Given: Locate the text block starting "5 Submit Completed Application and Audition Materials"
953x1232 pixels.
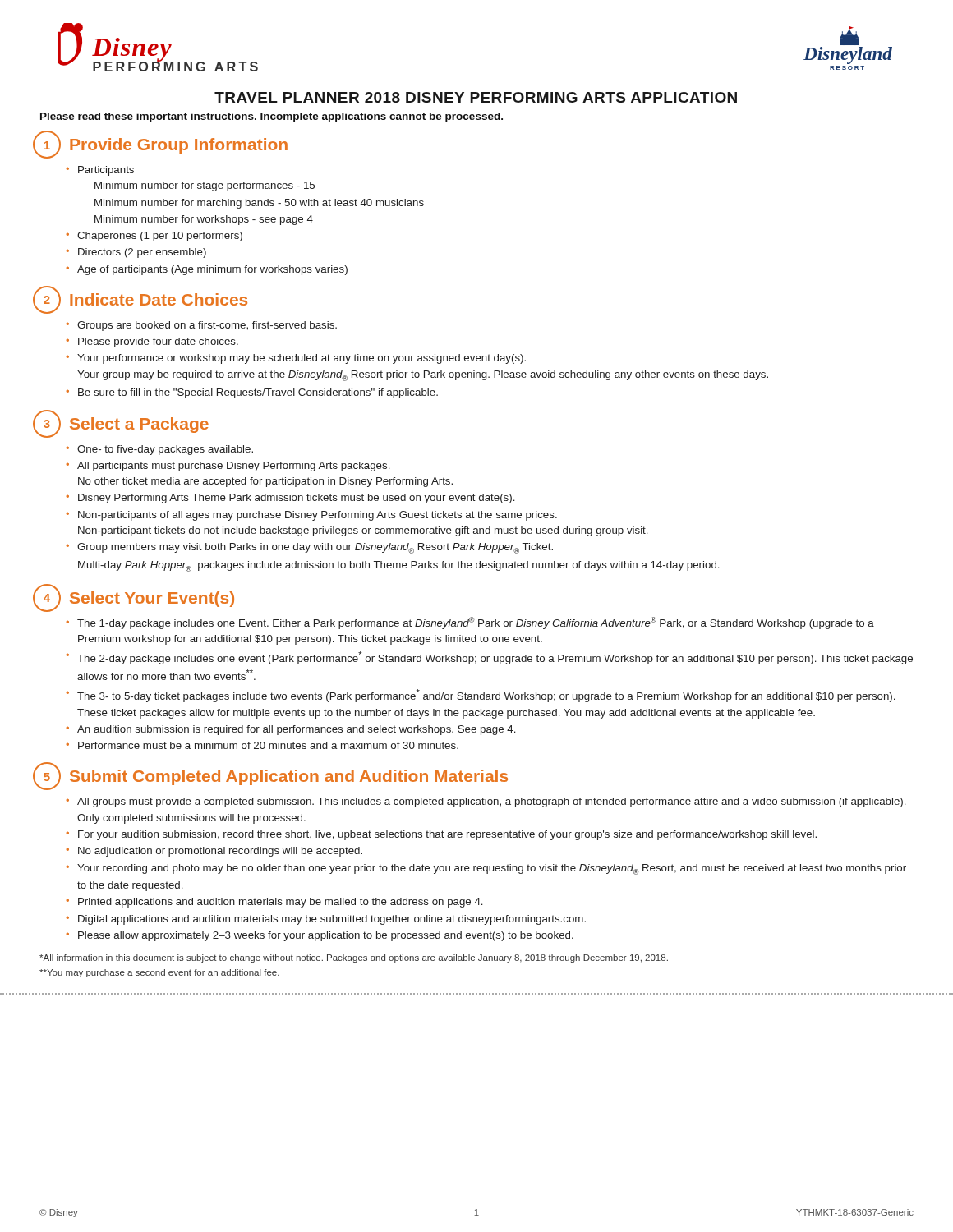Looking at the screenshot, I should click(473, 777).
